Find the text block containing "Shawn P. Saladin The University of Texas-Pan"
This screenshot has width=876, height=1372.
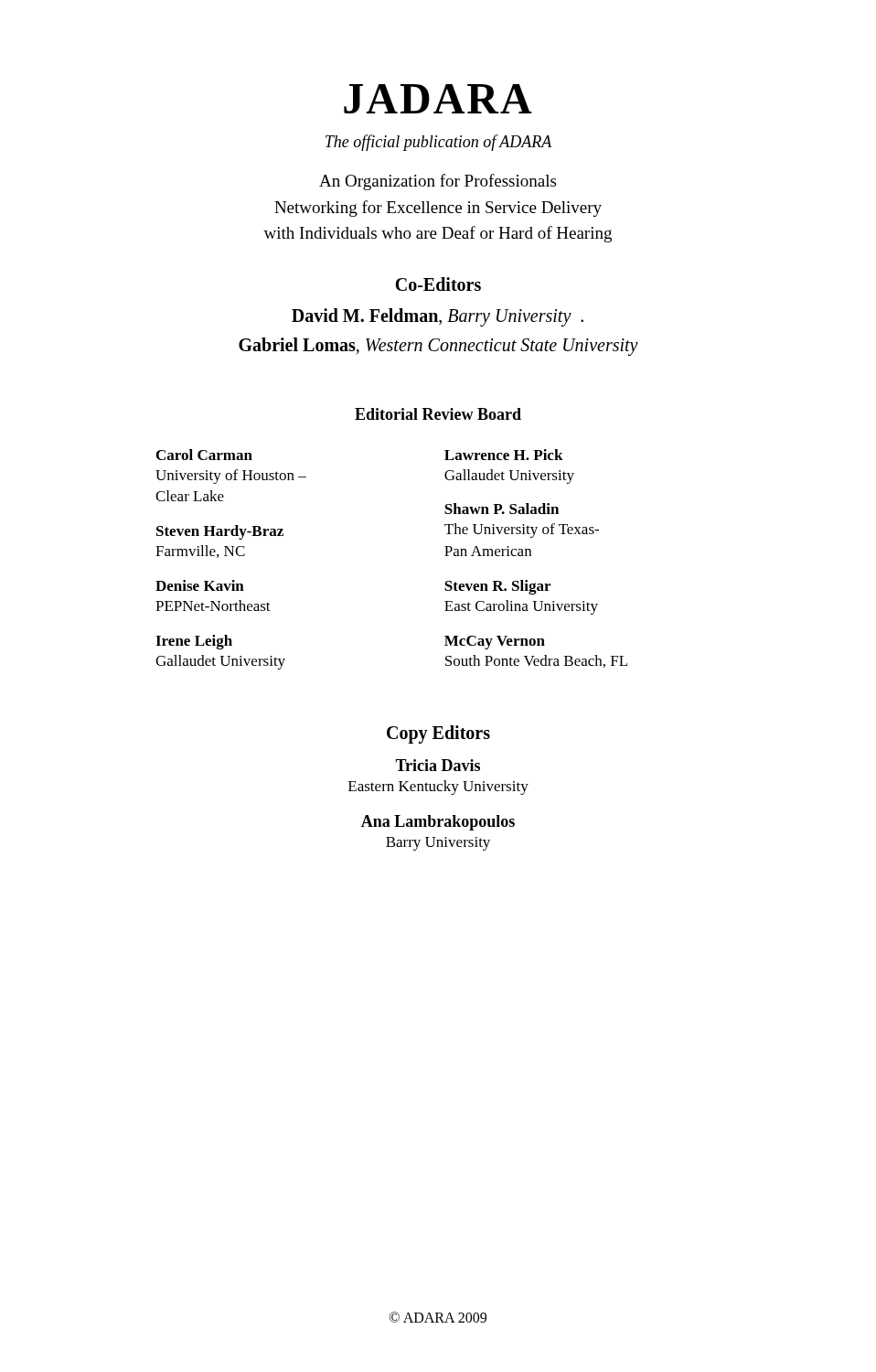click(x=601, y=532)
